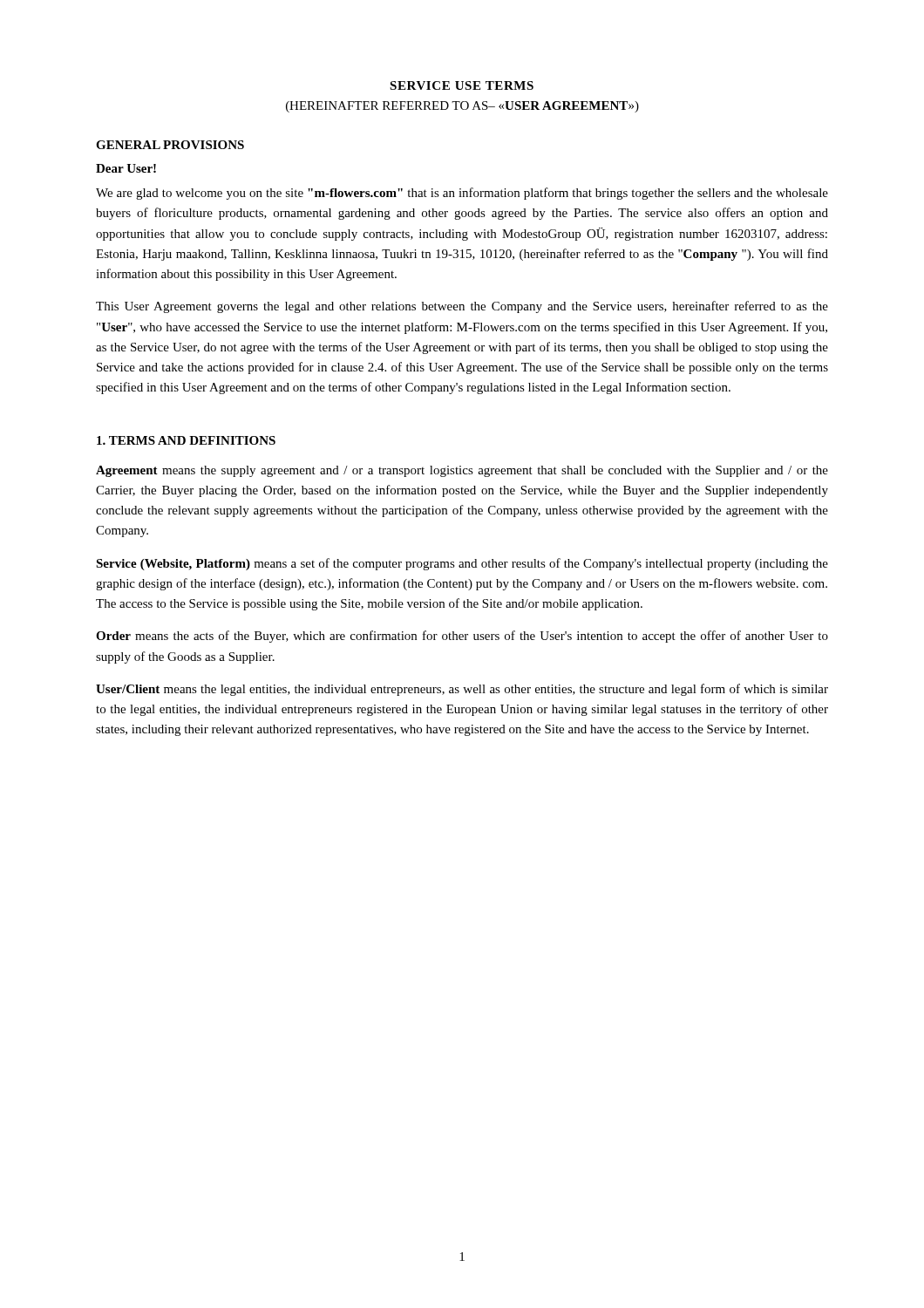Viewport: 924px width, 1308px height.
Task: Click on the section header that says "GENERAL PROVISIONS"
Action: pyautogui.click(x=170, y=145)
